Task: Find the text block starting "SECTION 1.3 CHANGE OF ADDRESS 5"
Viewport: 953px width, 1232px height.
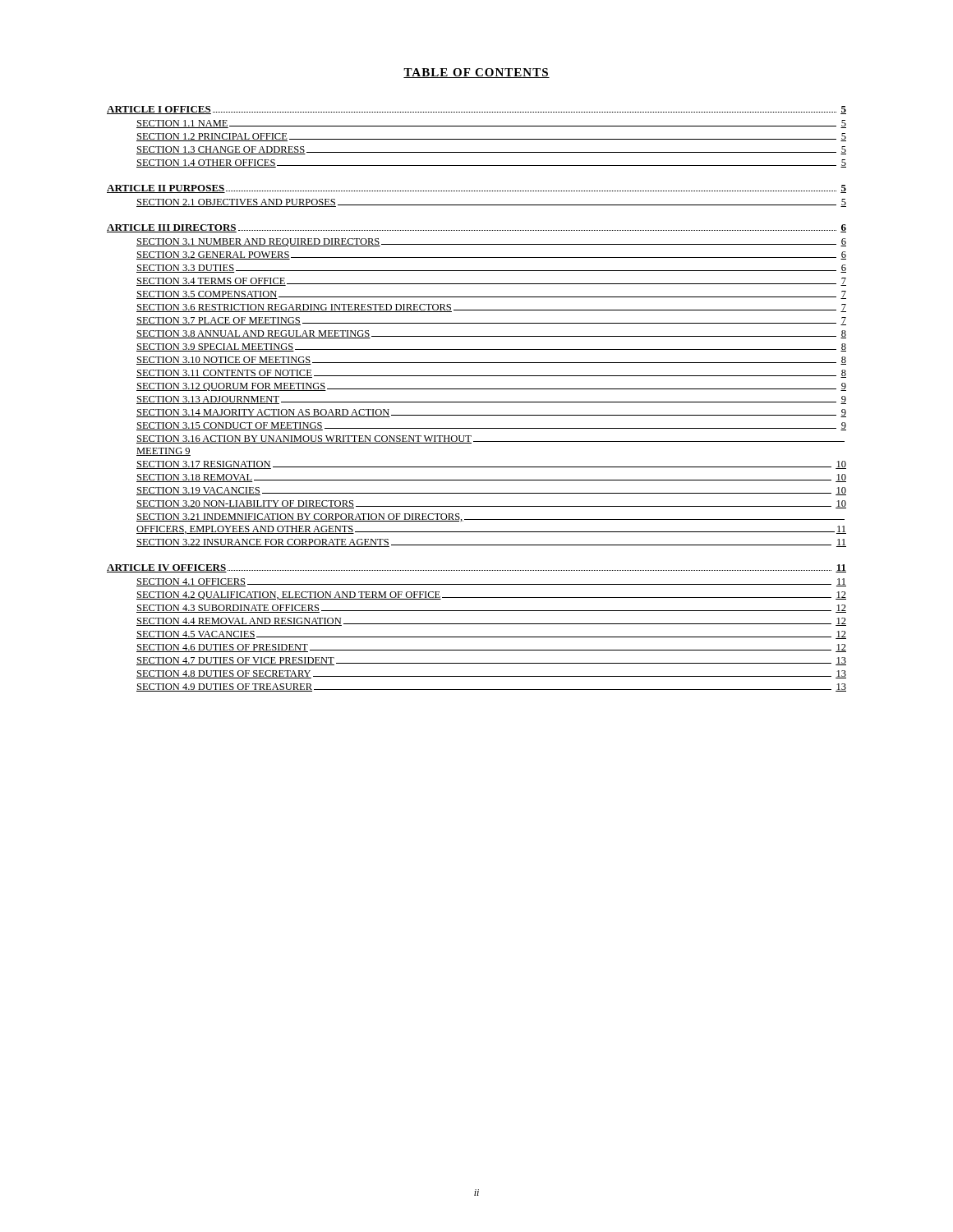Action: click(491, 150)
